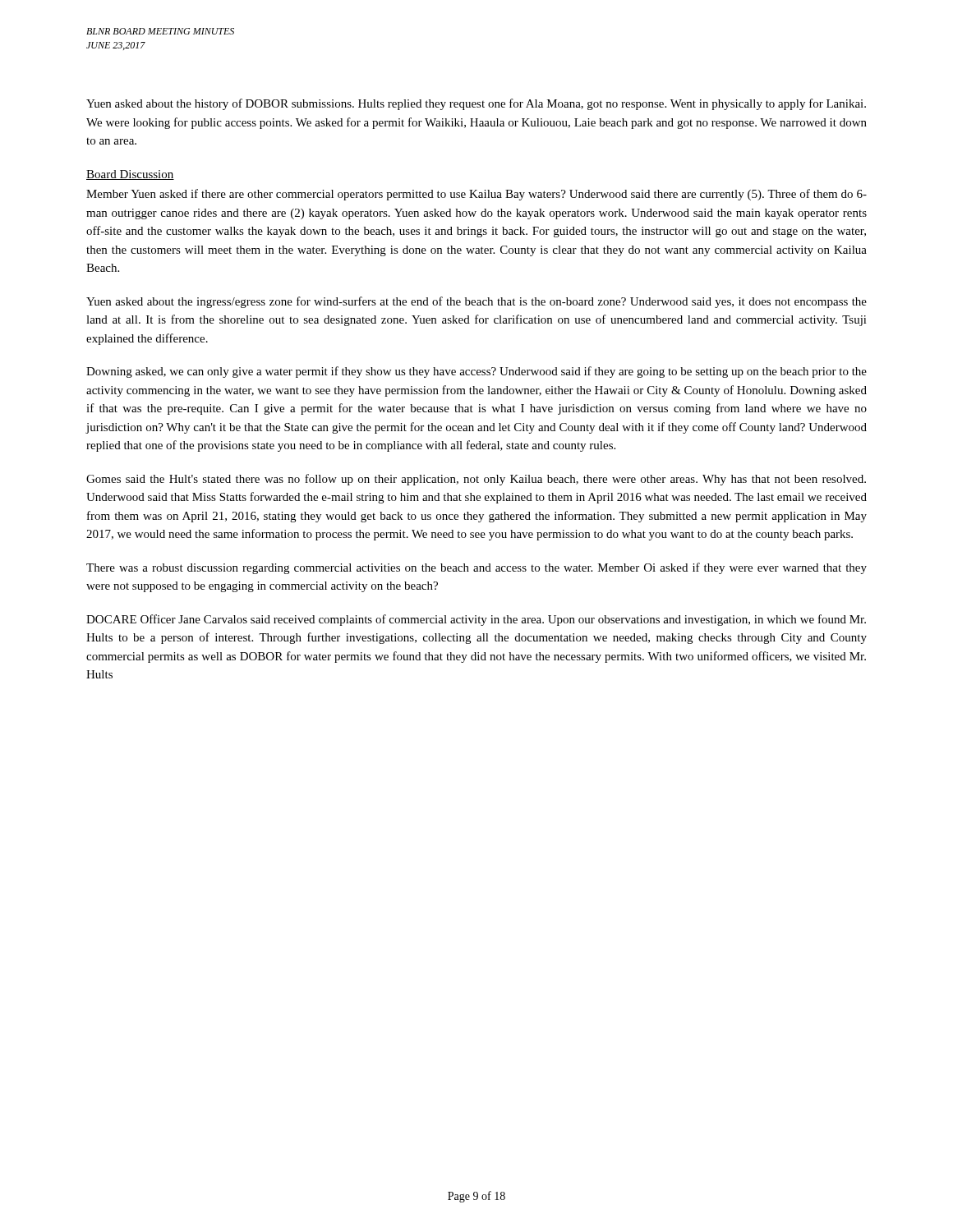Click on the passage starting "Member Yuen asked if there are other commercial"
The width and height of the screenshot is (953, 1232).
click(476, 231)
